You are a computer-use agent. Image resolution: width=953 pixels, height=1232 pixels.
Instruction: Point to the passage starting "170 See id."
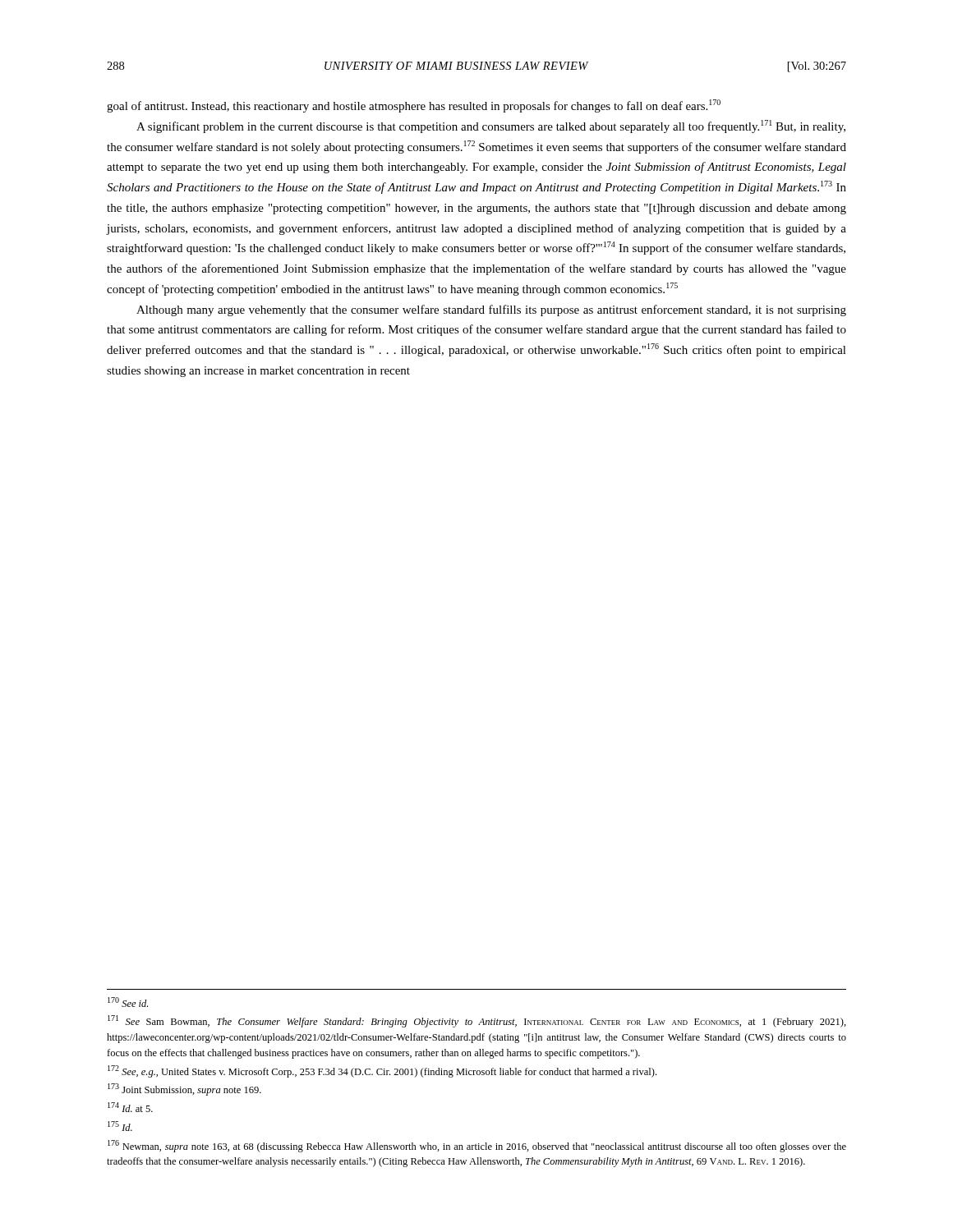(x=128, y=1002)
